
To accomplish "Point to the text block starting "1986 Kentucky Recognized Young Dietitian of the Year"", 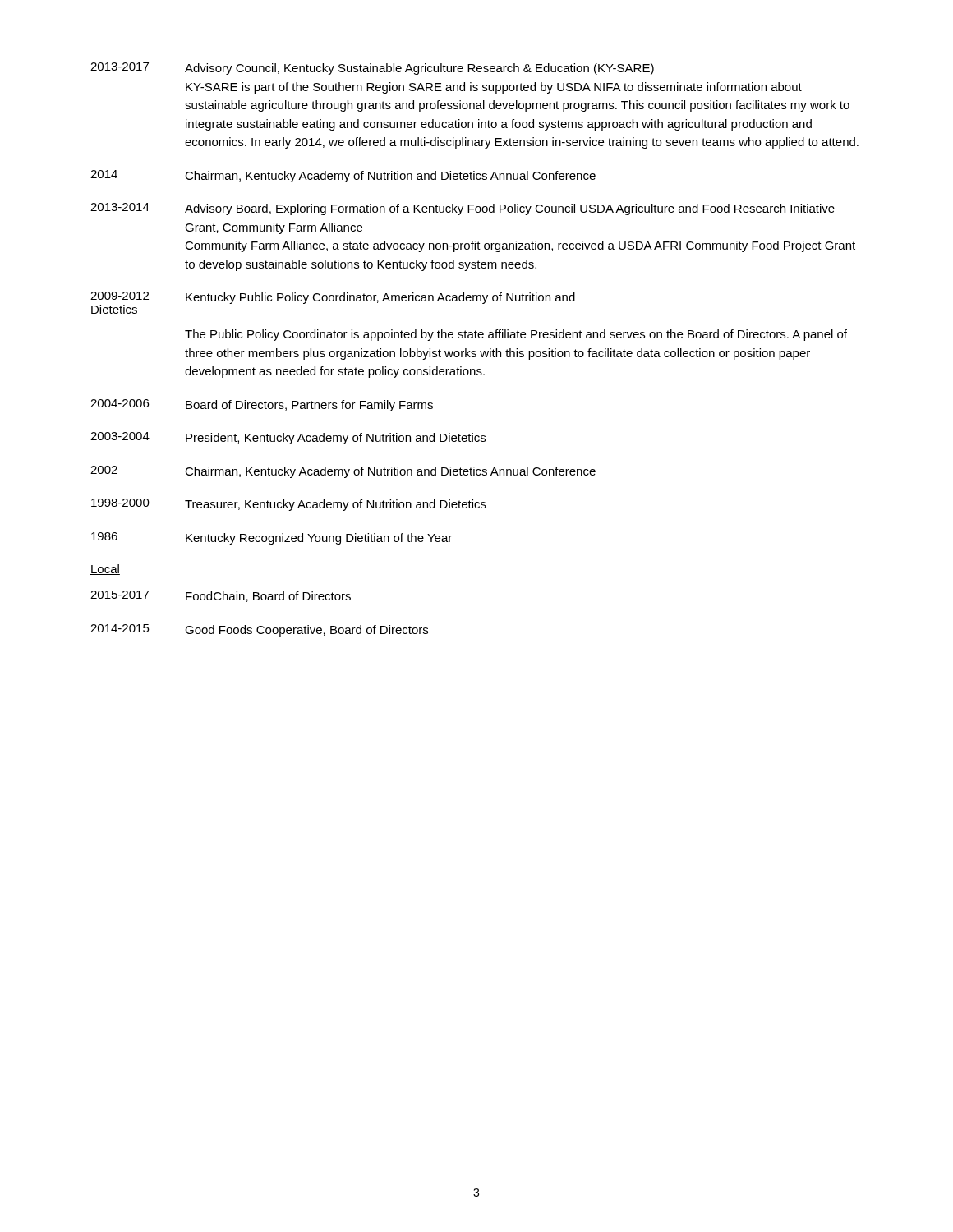I will click(272, 538).
